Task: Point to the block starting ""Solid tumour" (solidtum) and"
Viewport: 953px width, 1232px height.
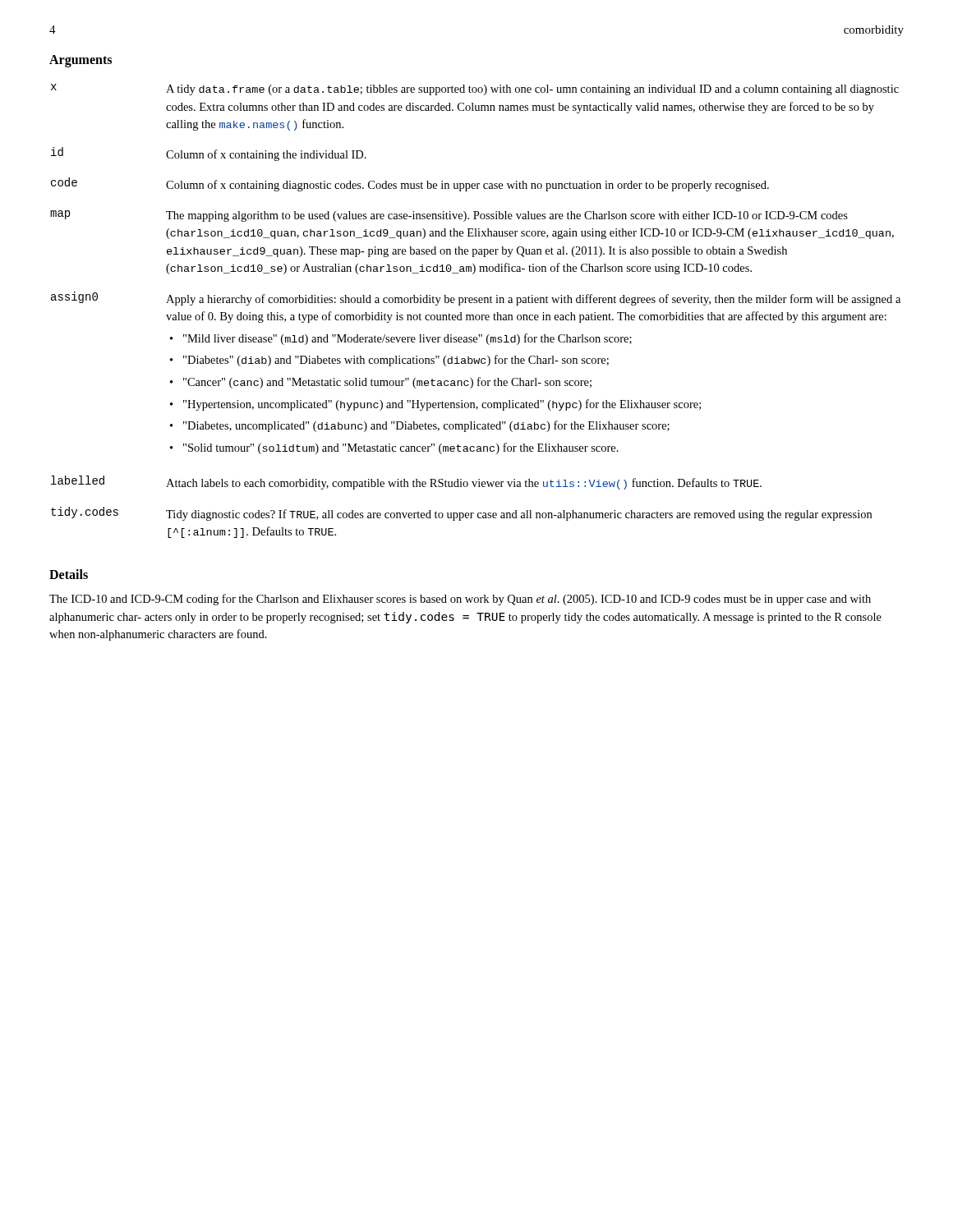Action: [x=401, y=448]
